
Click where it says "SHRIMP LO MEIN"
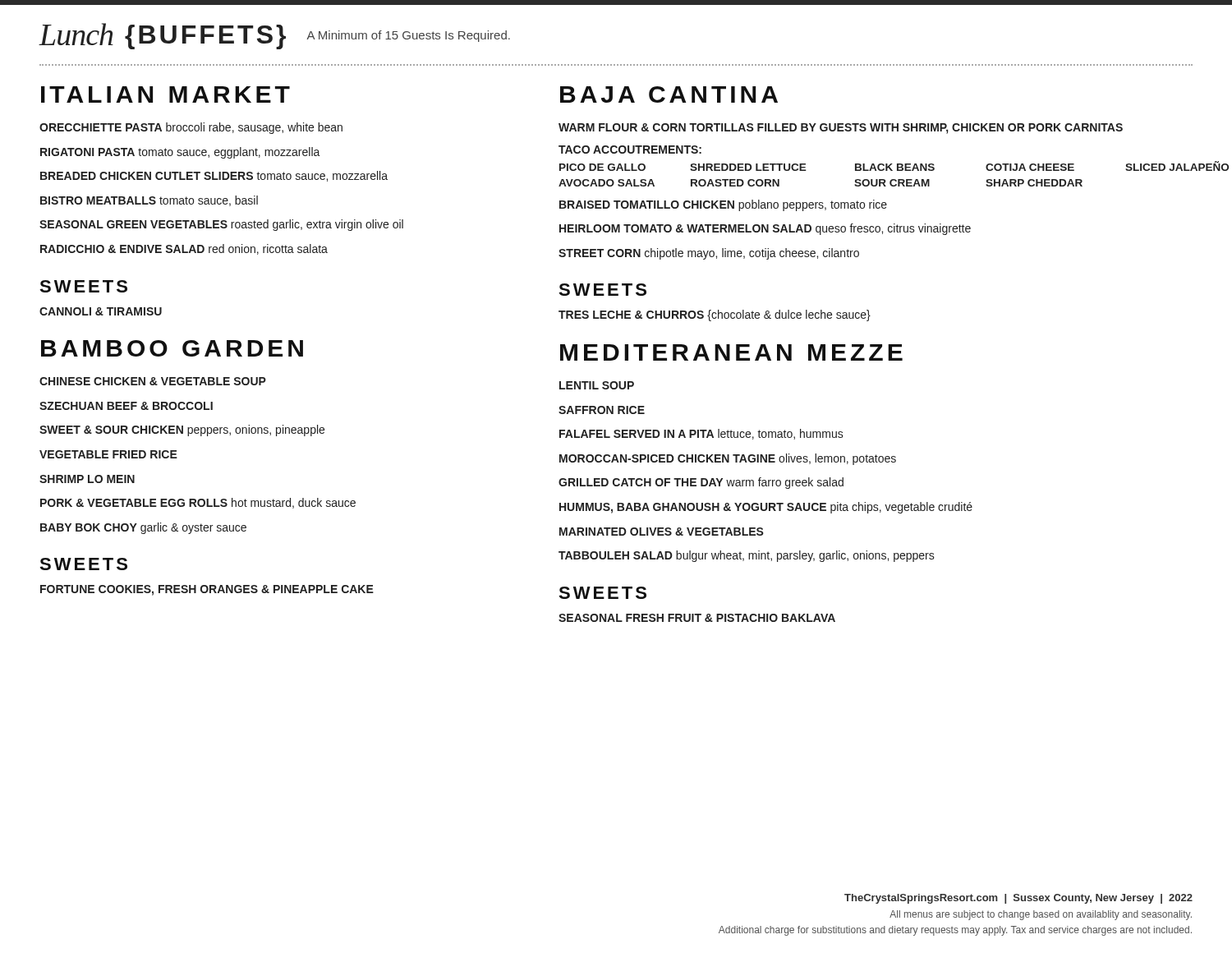(87, 479)
